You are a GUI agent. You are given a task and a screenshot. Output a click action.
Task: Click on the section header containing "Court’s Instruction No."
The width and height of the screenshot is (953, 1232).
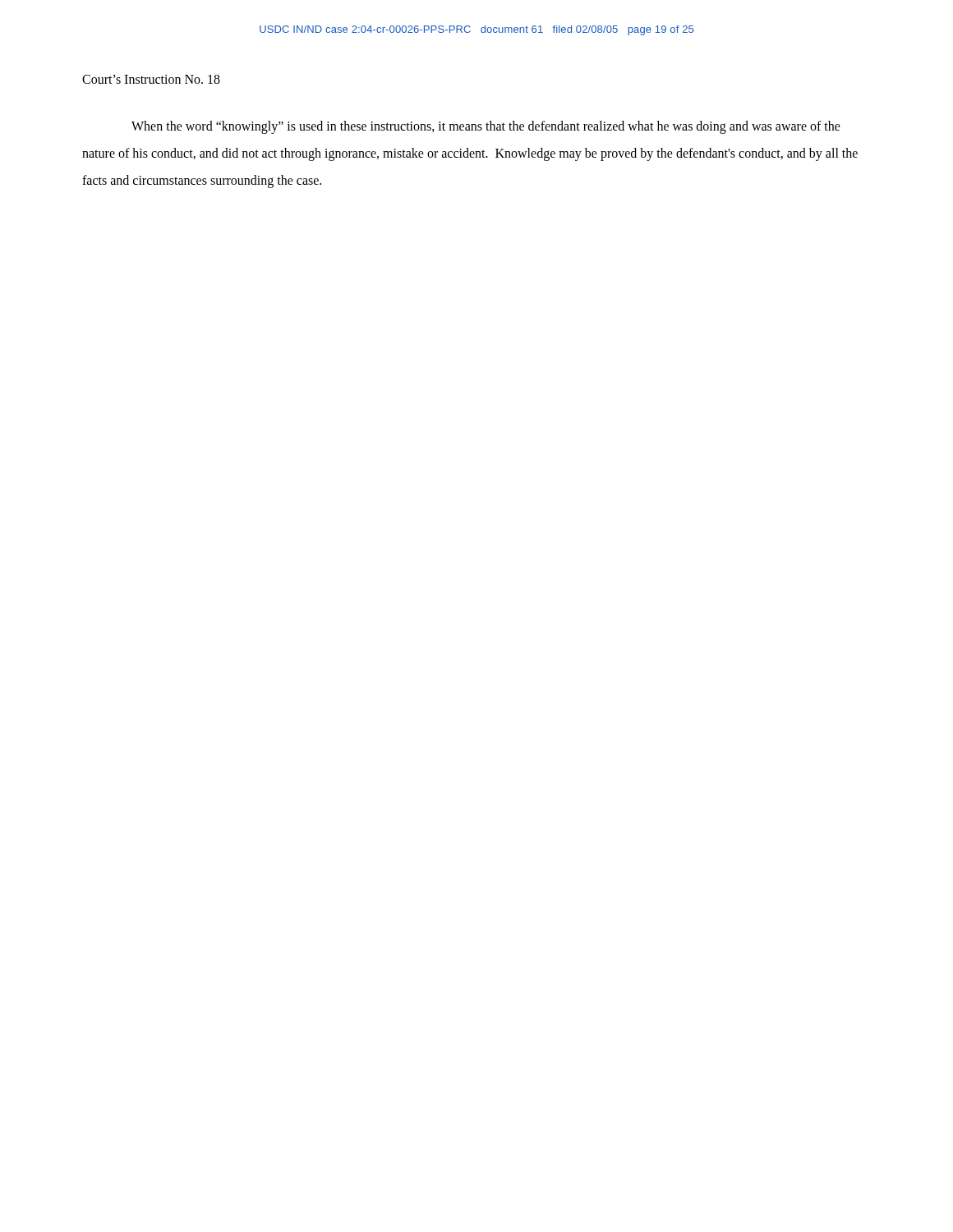click(x=151, y=79)
